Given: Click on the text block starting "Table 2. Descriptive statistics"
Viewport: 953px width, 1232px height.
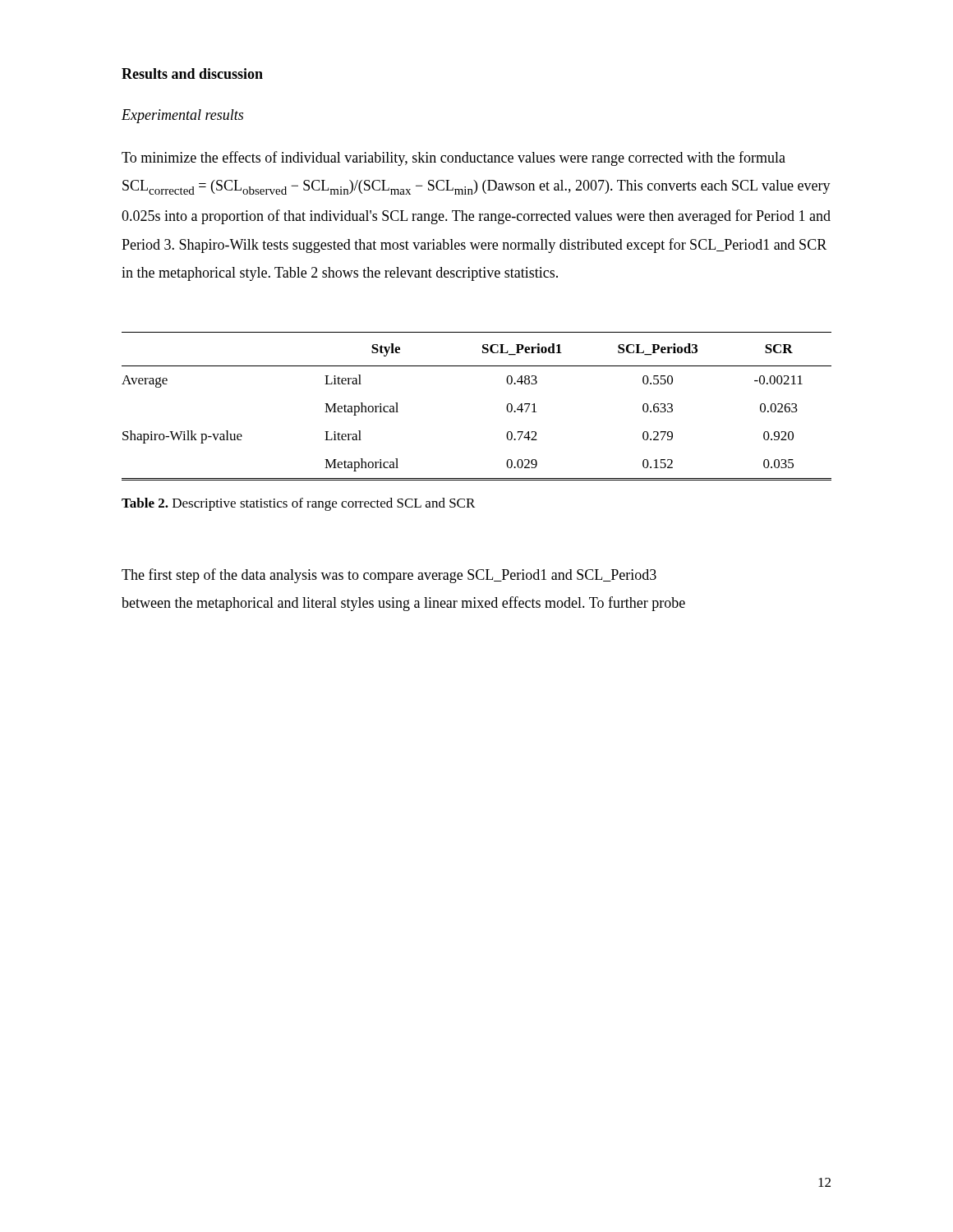Looking at the screenshot, I should [298, 503].
